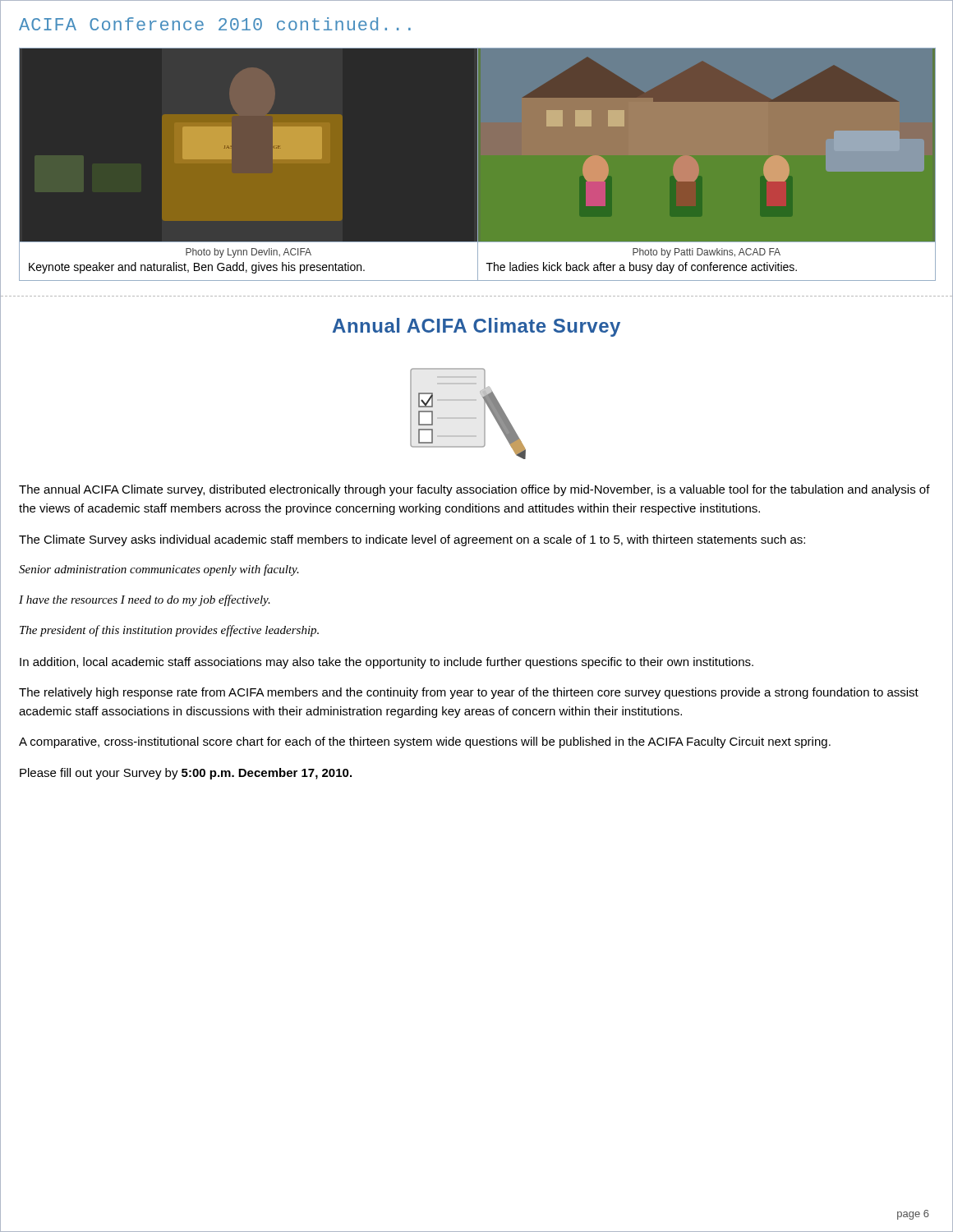Point to "Senior administration communicates openly with faculty."
The image size is (953, 1232).
tap(159, 570)
